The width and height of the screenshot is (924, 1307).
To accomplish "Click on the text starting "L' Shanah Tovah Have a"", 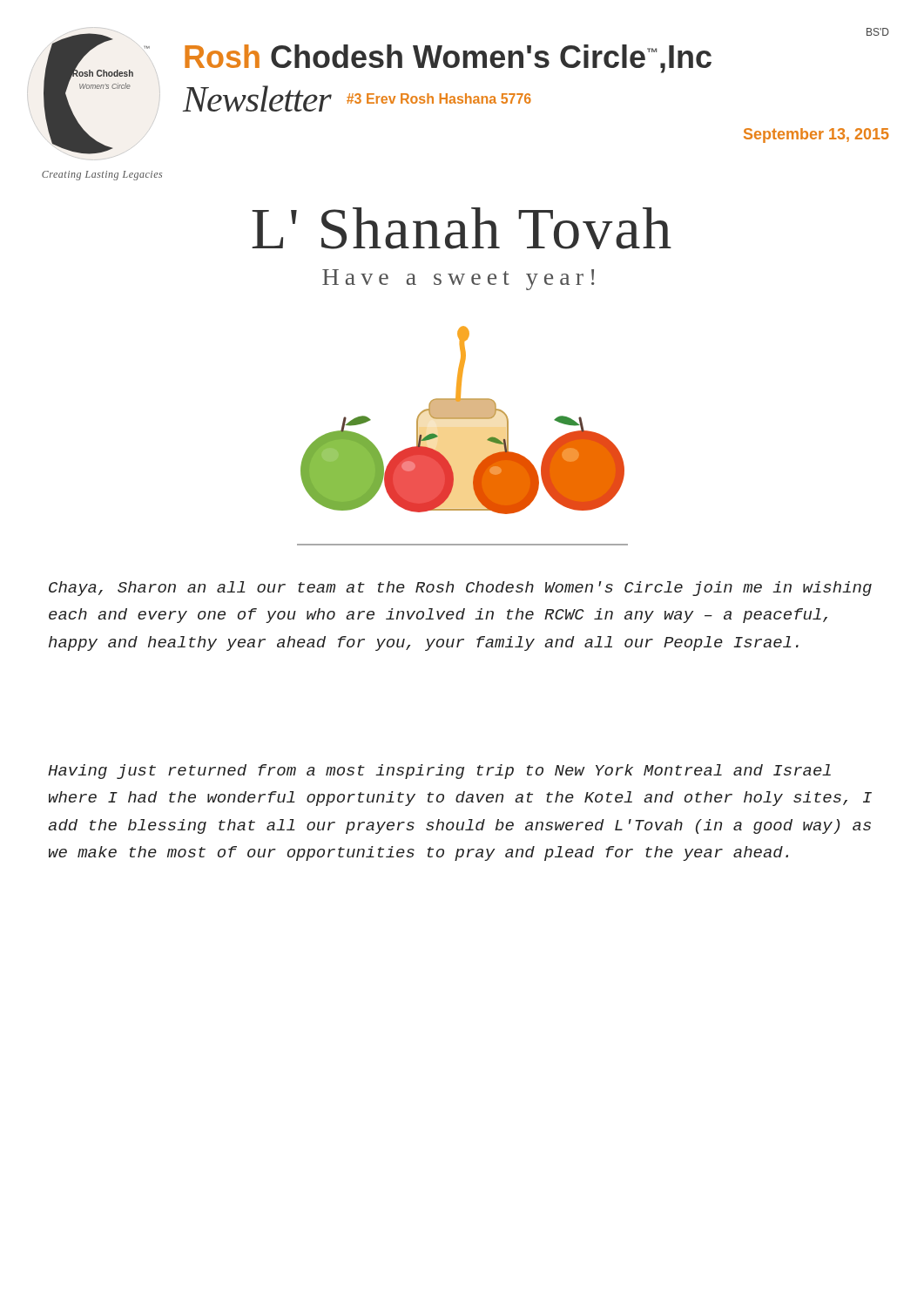I will click(462, 243).
